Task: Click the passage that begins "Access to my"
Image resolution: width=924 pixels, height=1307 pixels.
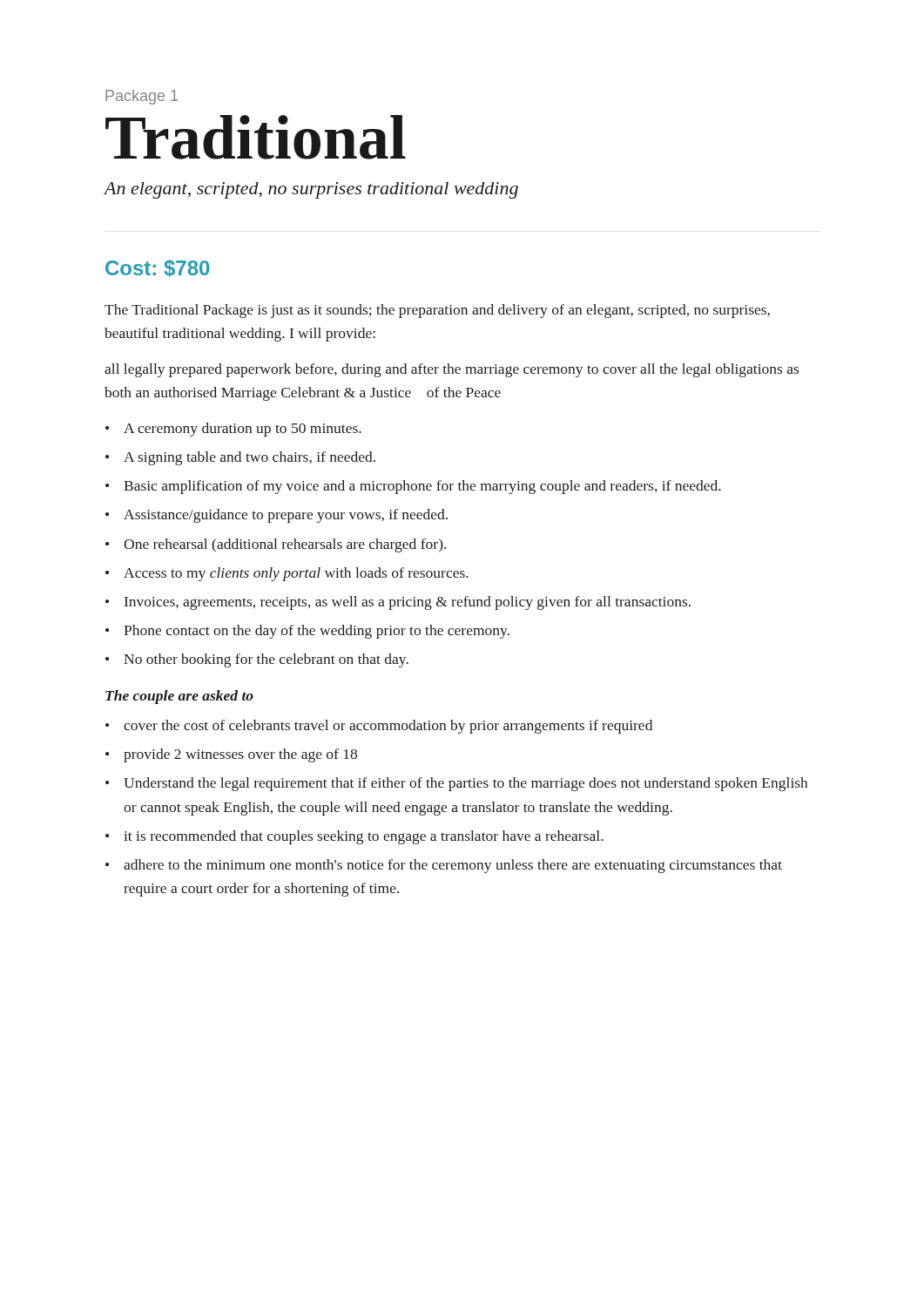Action: tap(296, 572)
